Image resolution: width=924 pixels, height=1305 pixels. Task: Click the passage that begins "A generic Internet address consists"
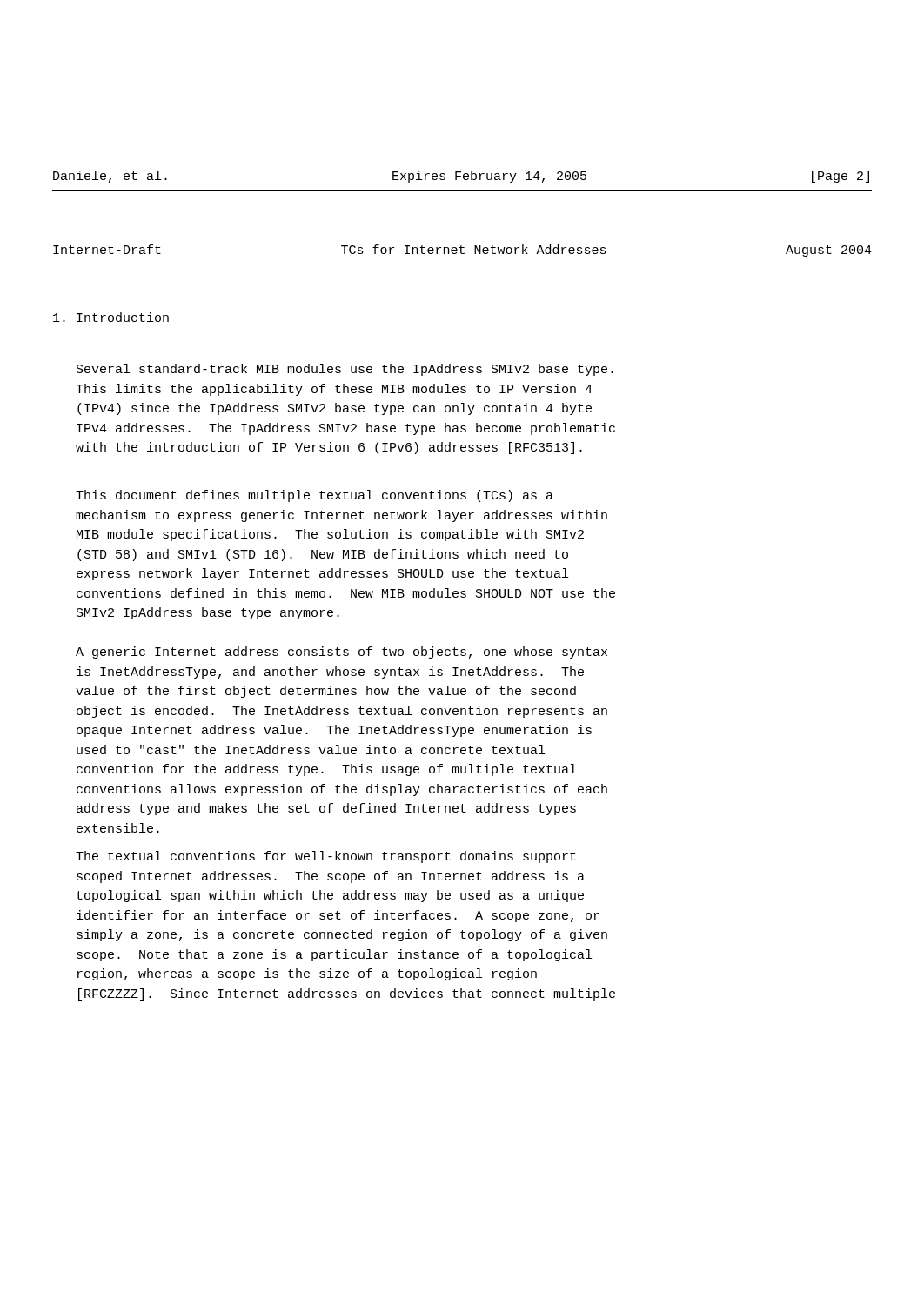(x=330, y=741)
